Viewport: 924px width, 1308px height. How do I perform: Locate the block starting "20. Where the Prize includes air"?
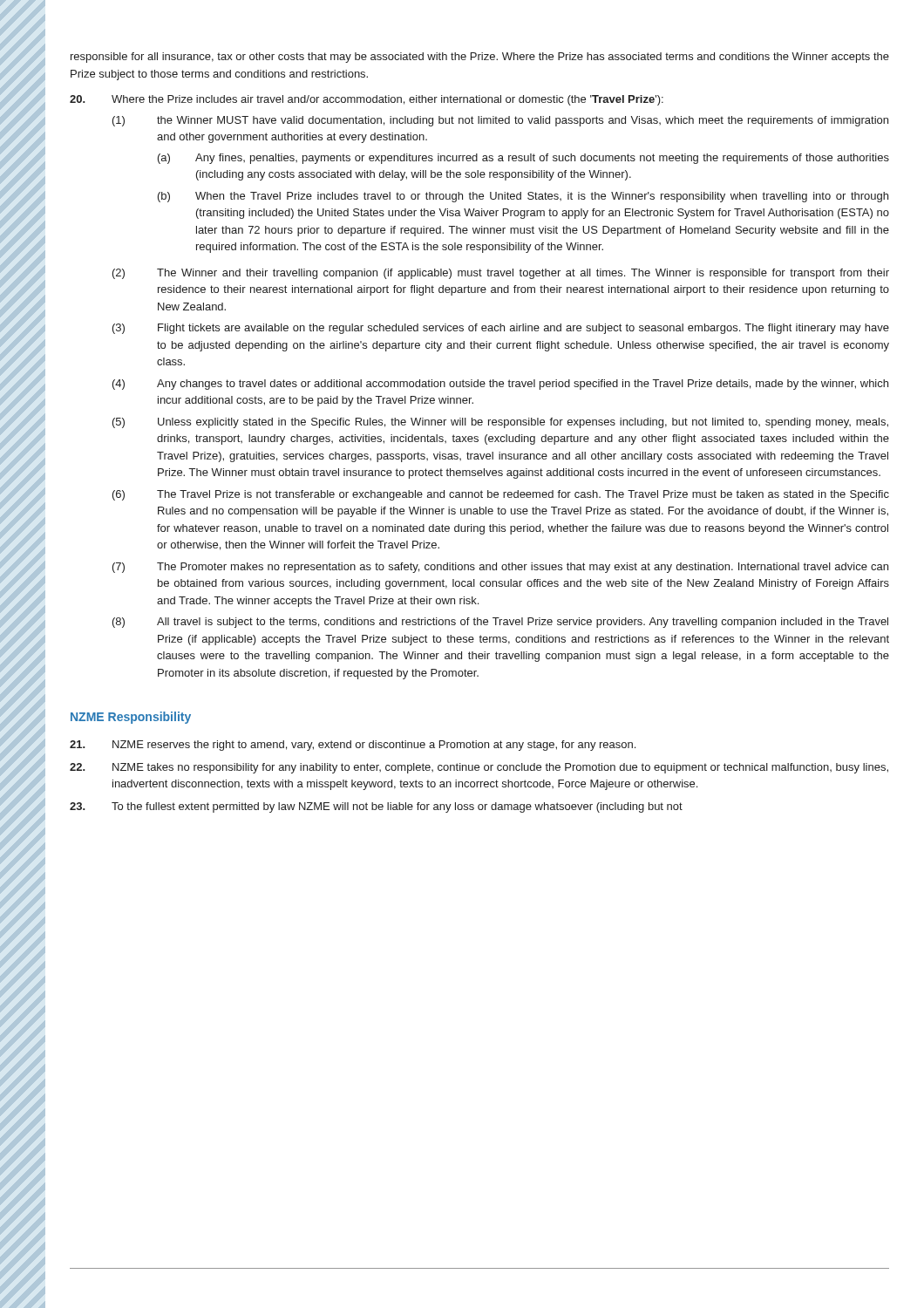pos(479,388)
